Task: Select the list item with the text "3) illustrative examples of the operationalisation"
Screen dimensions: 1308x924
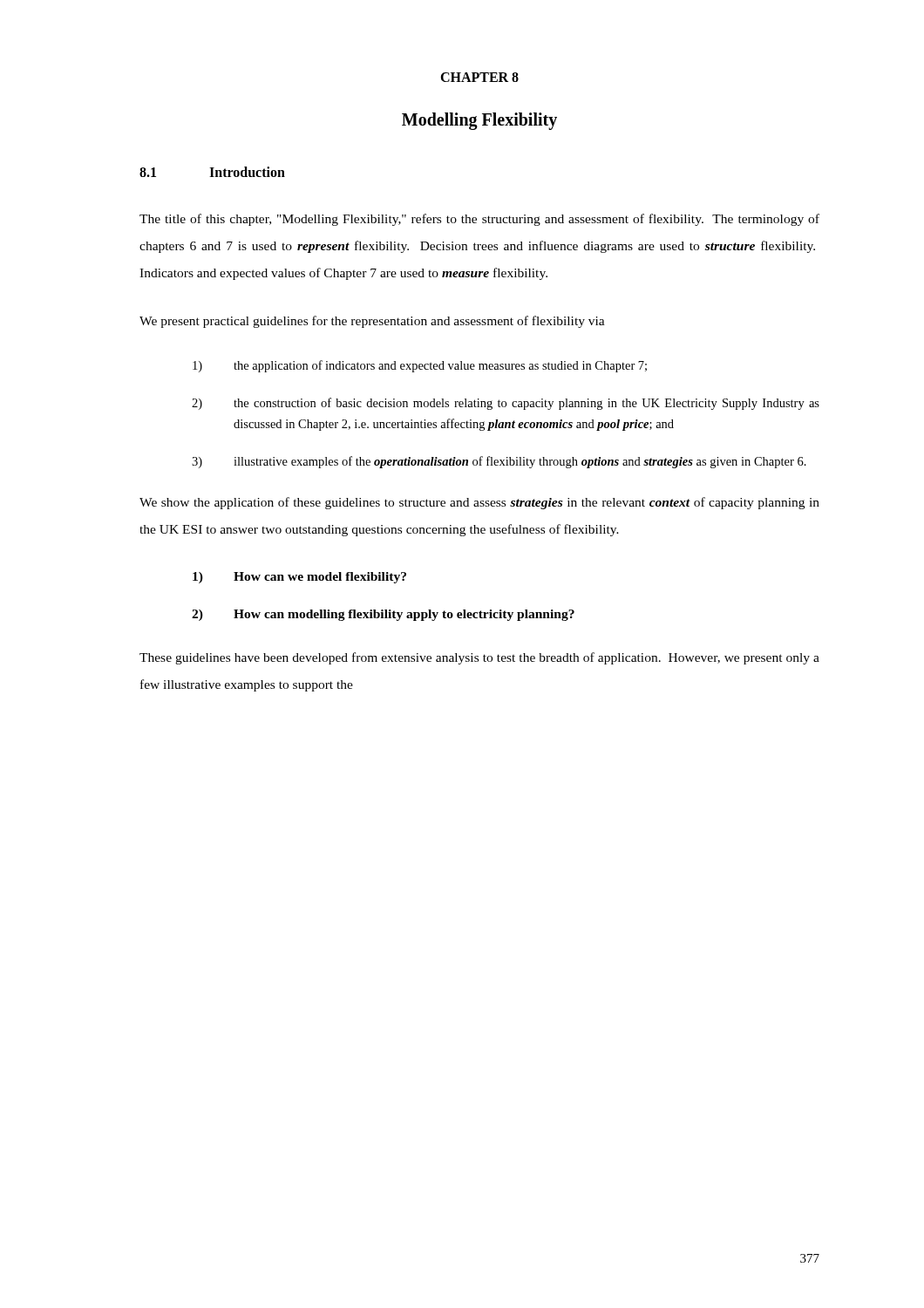Action: (x=506, y=461)
